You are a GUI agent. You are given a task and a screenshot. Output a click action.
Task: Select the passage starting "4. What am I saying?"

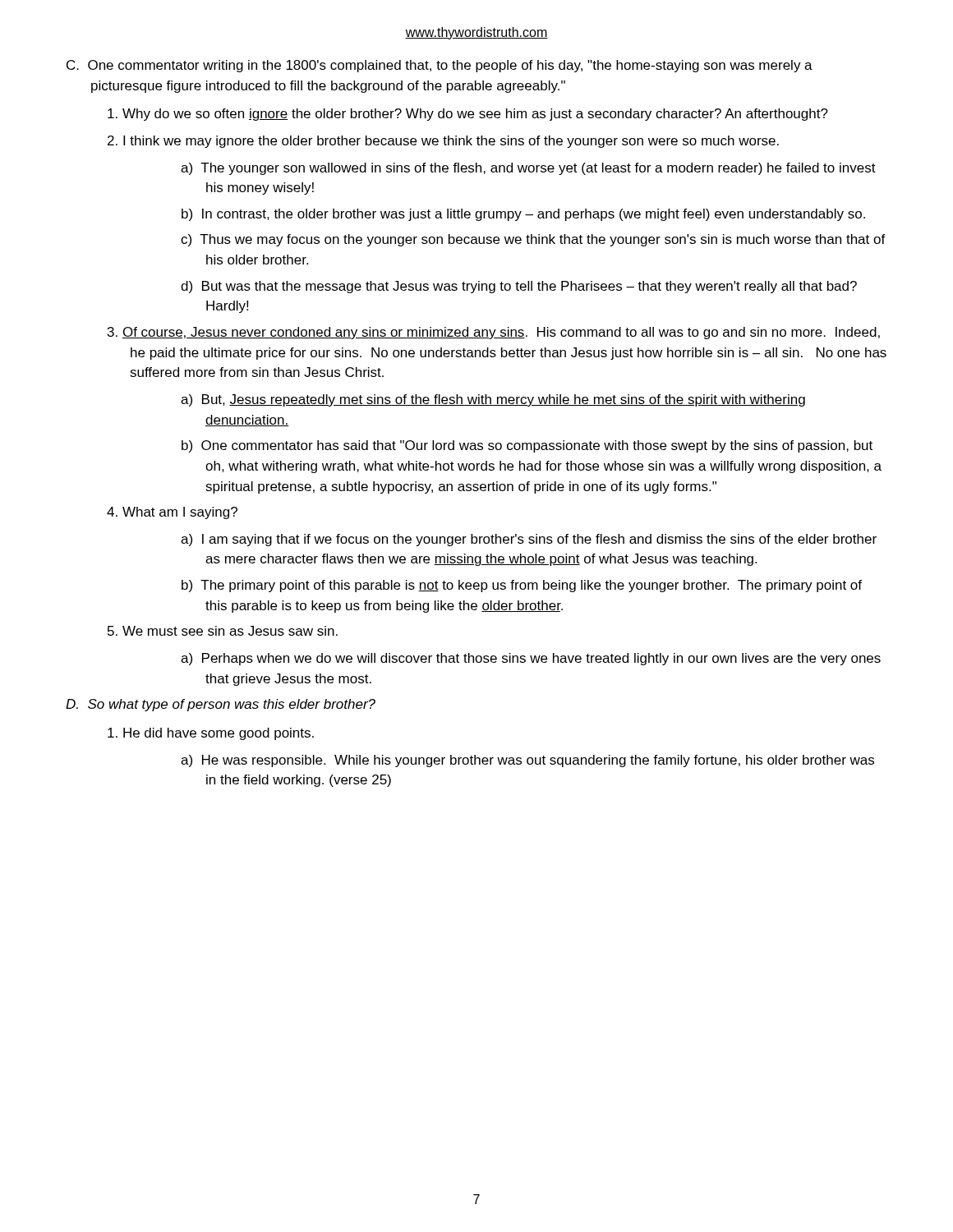(x=172, y=513)
